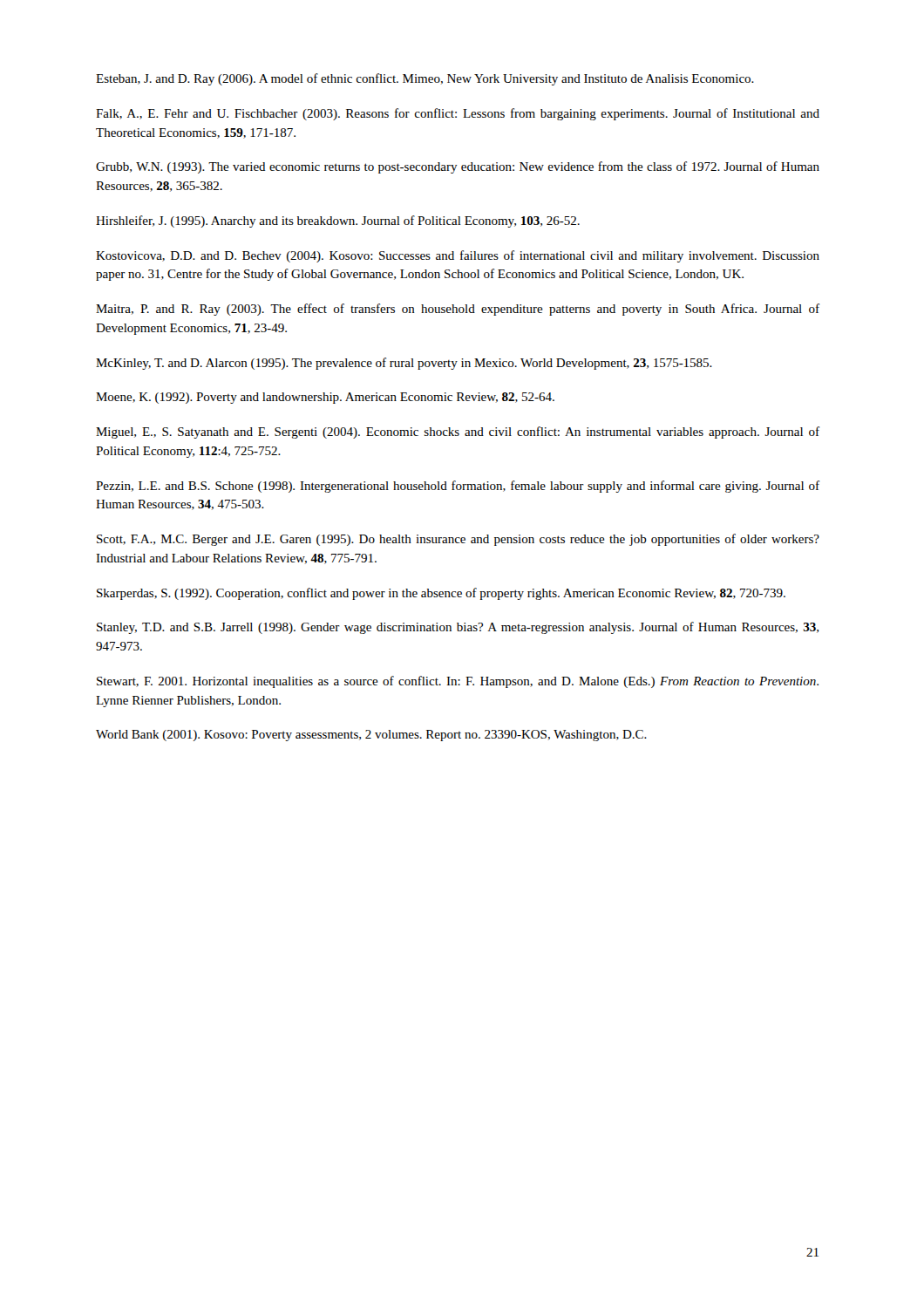924x1308 pixels.
Task: Find the element starting "Kostovicova, D.D. and D. Bechev (2004). Kosovo:"
Action: click(458, 265)
